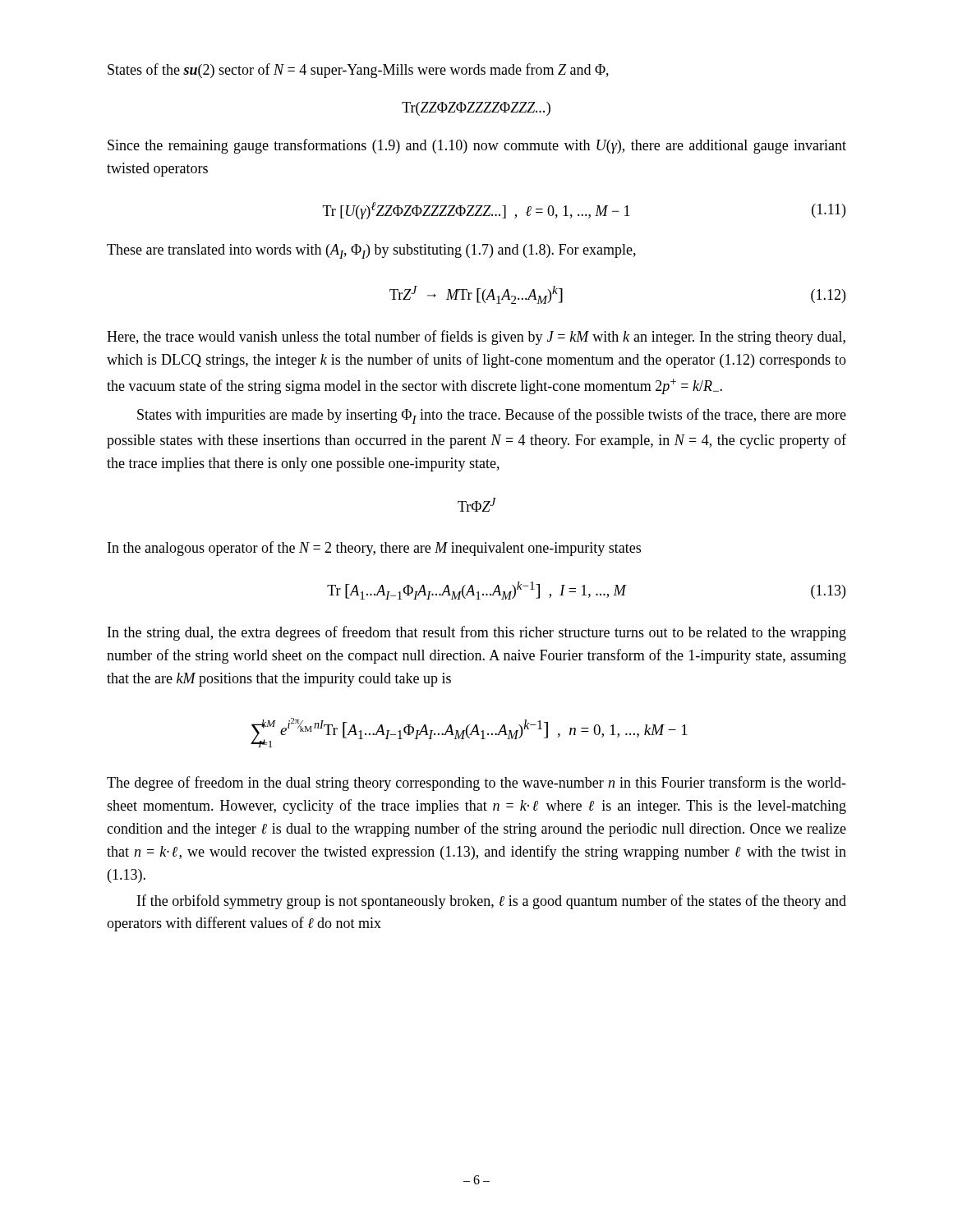Screen dimensions: 1232x953
Task: Find the text starting "Since the remaining gauge"
Action: pyautogui.click(x=476, y=157)
